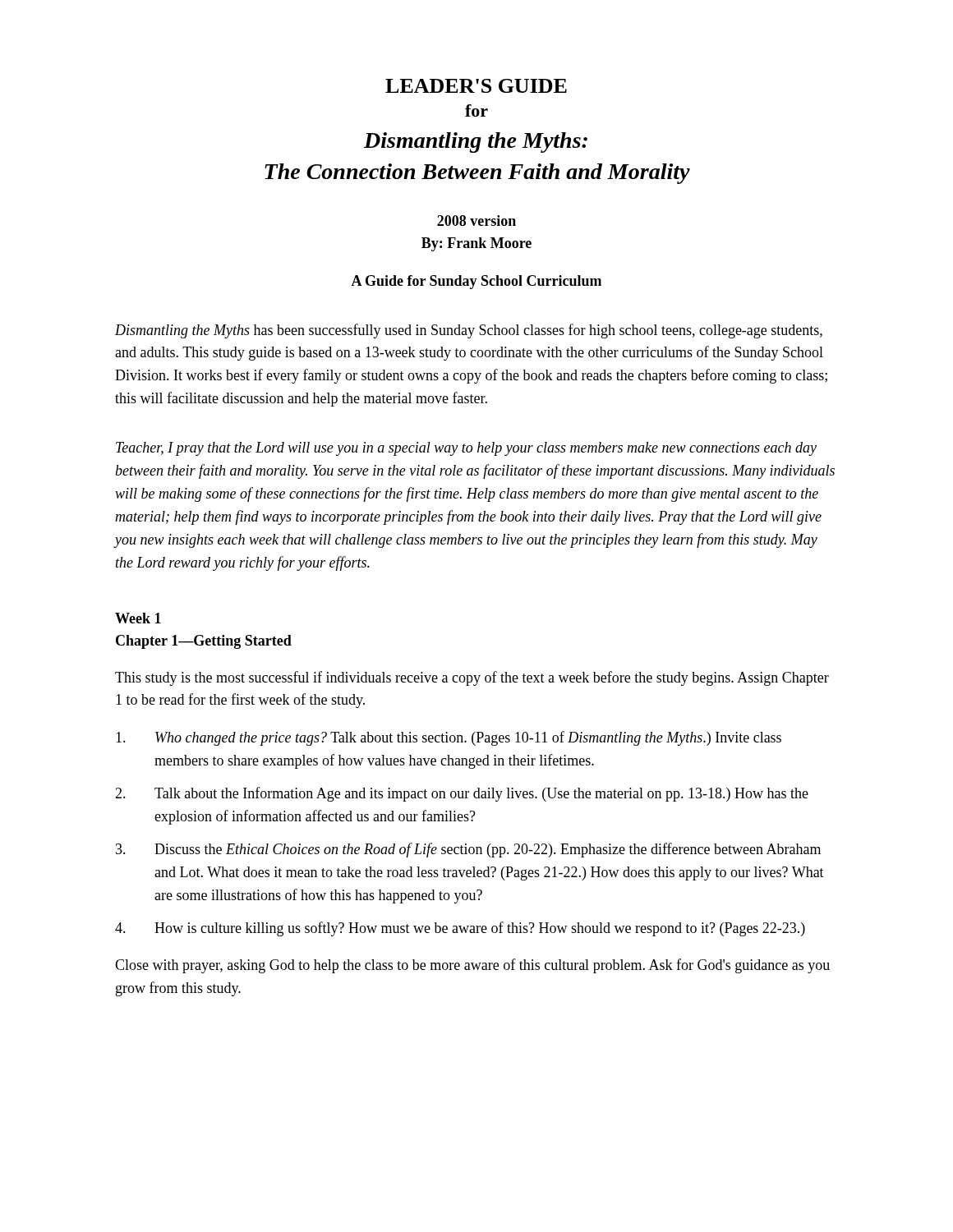Select the element starting "Dismantling the Myths has been"
The width and height of the screenshot is (953, 1232).
[x=472, y=364]
